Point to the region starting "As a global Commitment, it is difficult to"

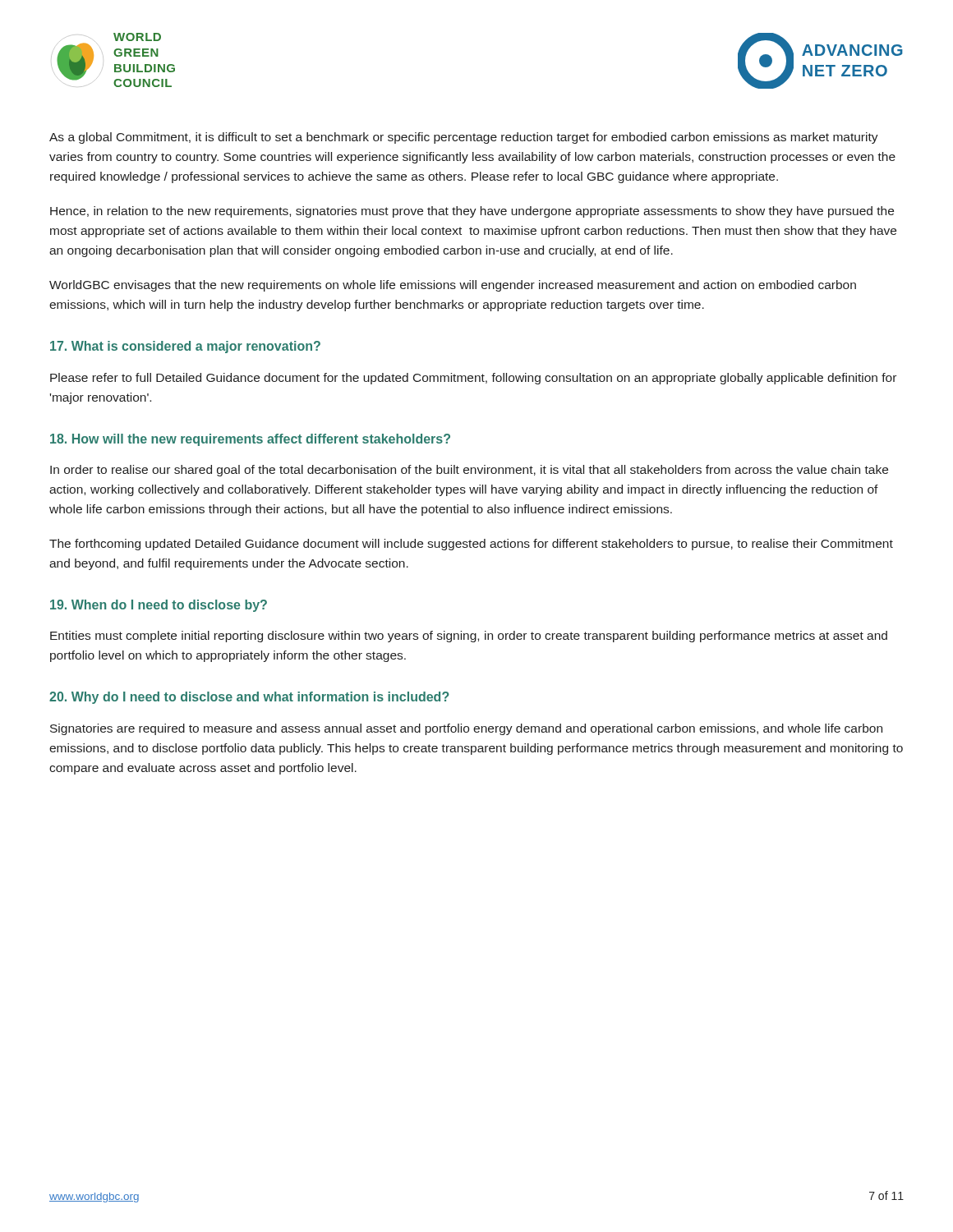[472, 156]
